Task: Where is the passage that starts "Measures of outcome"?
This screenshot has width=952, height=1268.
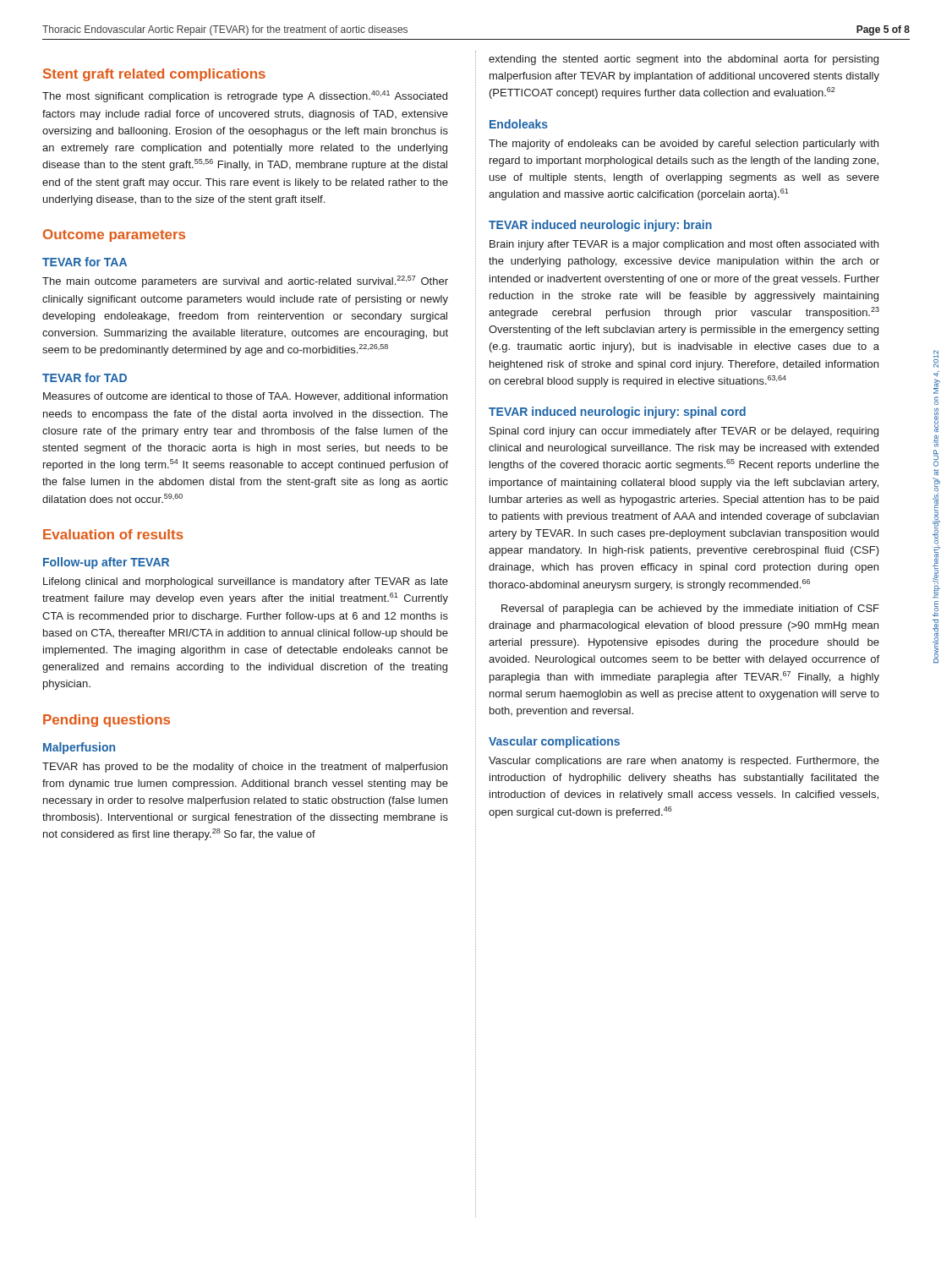Action: [x=245, y=448]
